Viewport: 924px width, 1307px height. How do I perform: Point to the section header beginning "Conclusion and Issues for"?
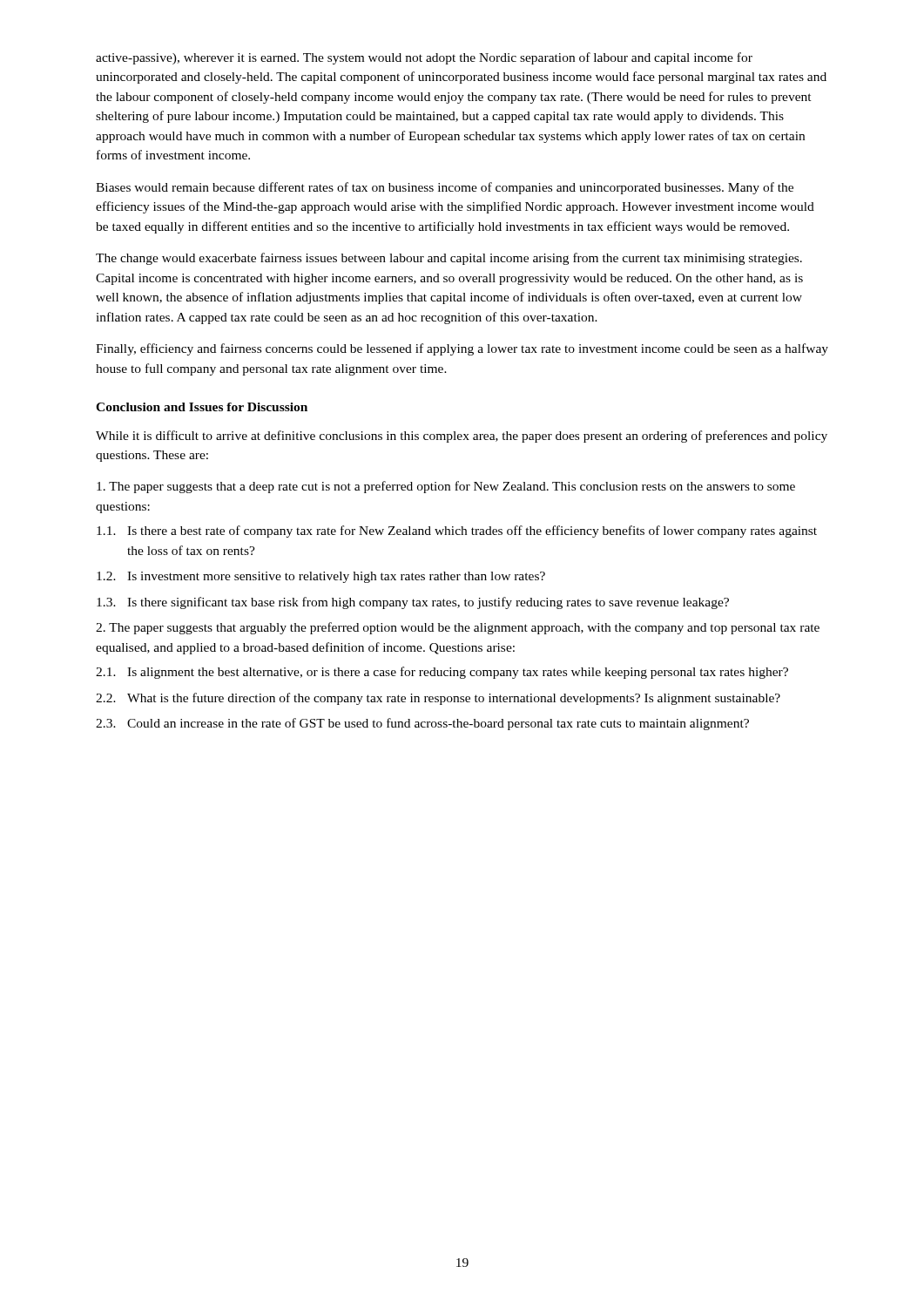(202, 407)
